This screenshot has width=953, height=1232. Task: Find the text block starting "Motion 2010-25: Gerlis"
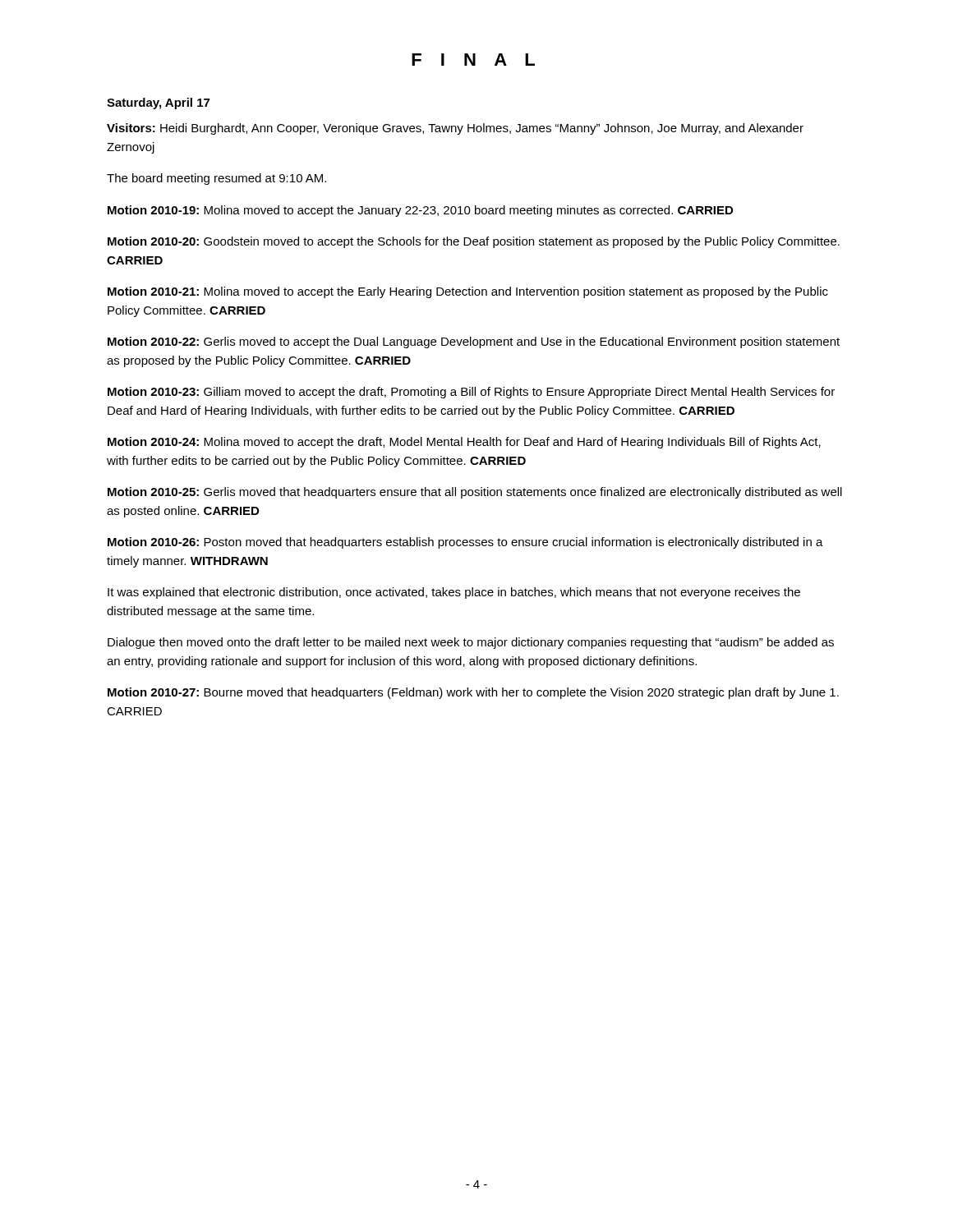click(x=475, y=501)
